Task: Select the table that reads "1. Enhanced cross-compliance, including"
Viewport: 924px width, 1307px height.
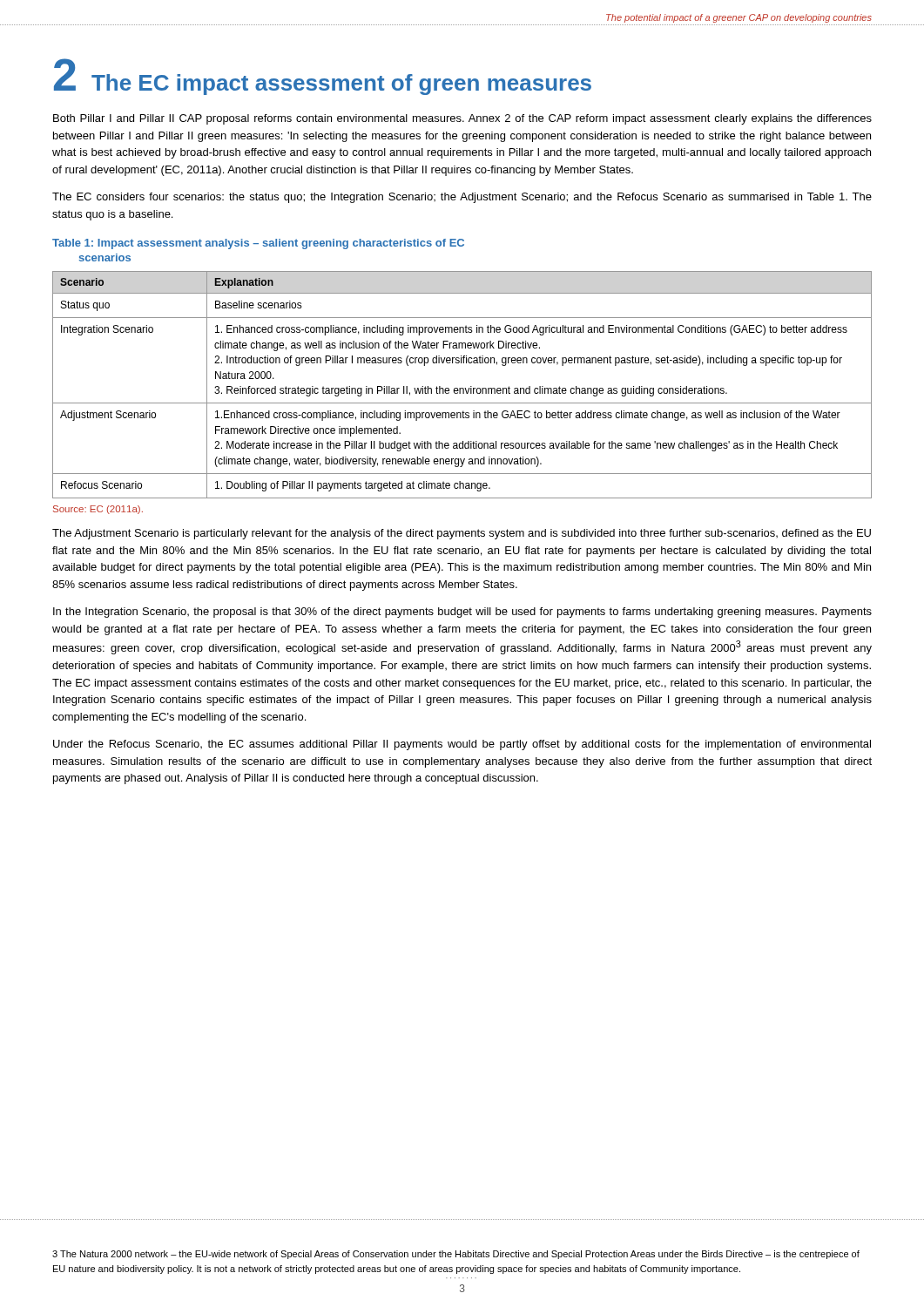Action: point(462,385)
